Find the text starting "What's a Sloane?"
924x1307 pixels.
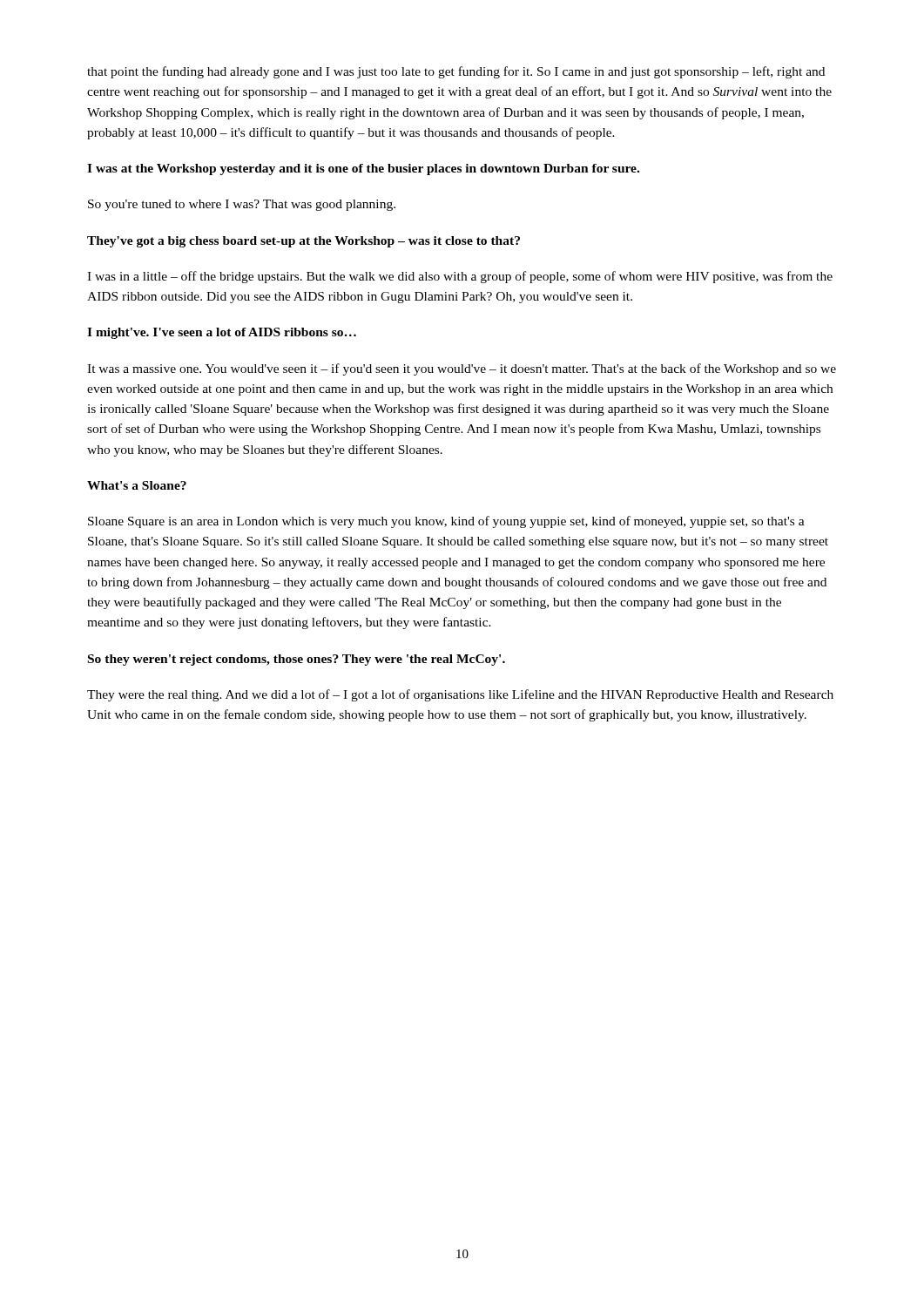click(x=137, y=485)
